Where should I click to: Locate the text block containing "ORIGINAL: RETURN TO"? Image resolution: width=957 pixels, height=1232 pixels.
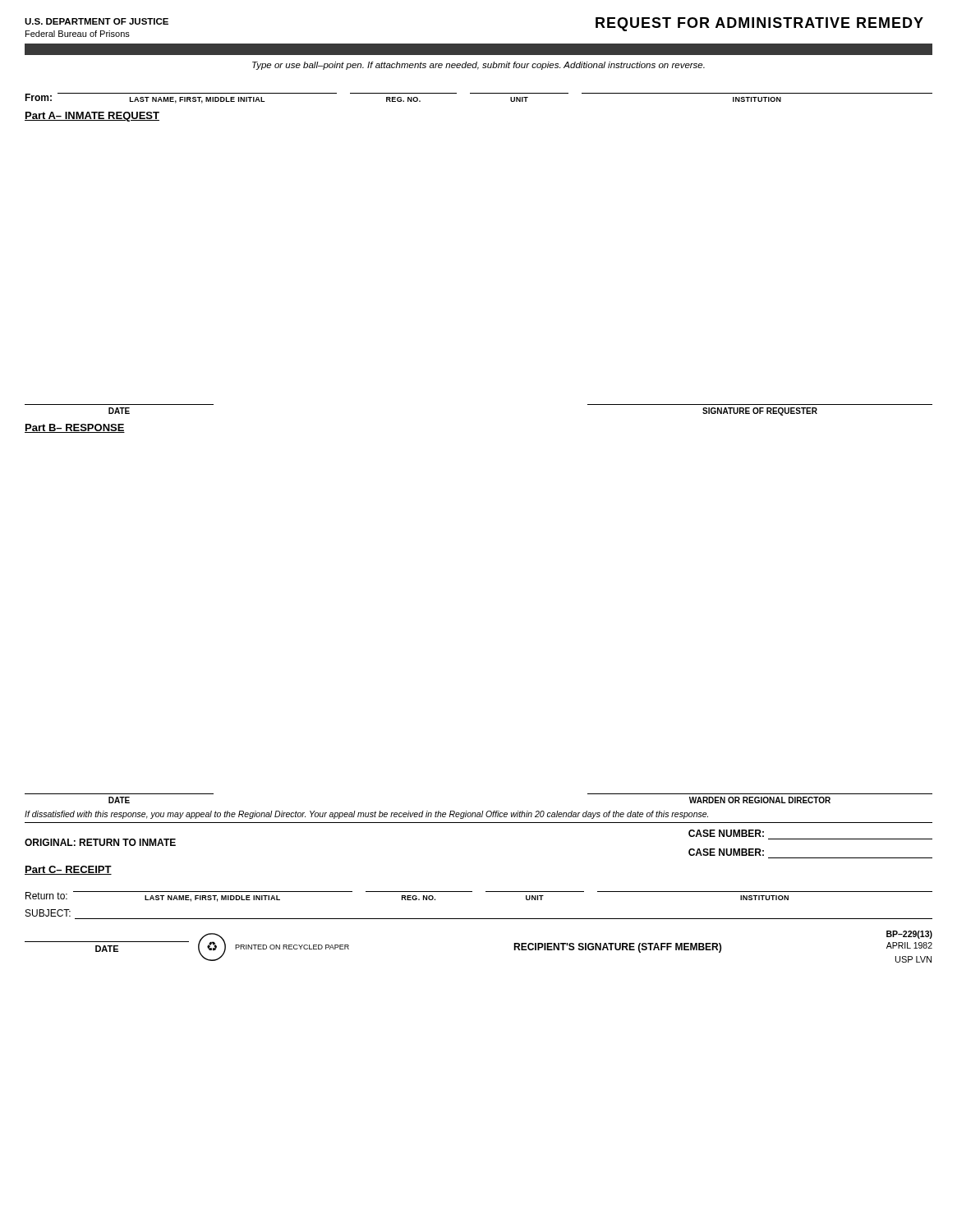[x=726, y=833]
